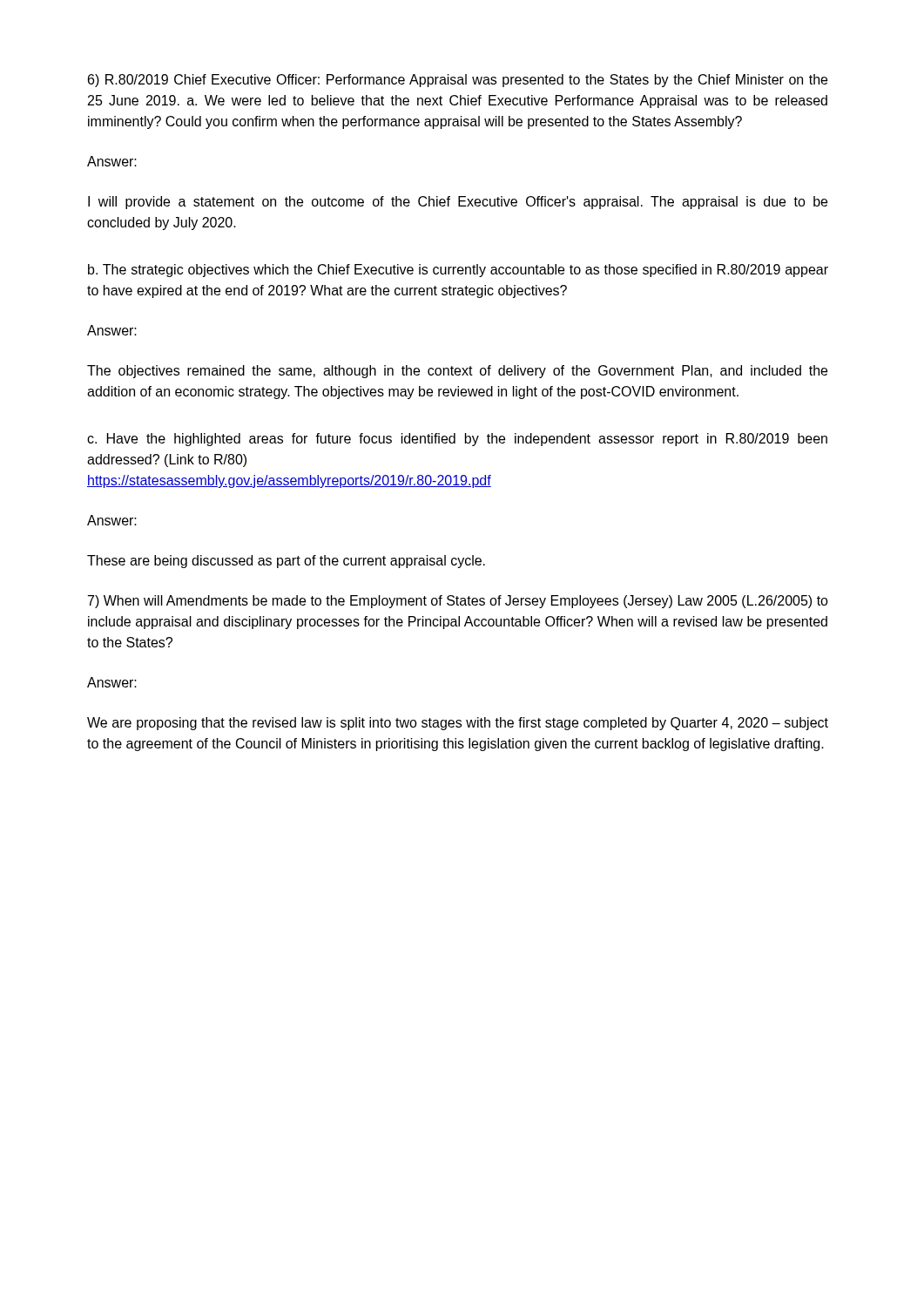This screenshot has width=924, height=1307.
Task: Click on the element starting "The objectives remained the same,"
Action: tap(458, 382)
